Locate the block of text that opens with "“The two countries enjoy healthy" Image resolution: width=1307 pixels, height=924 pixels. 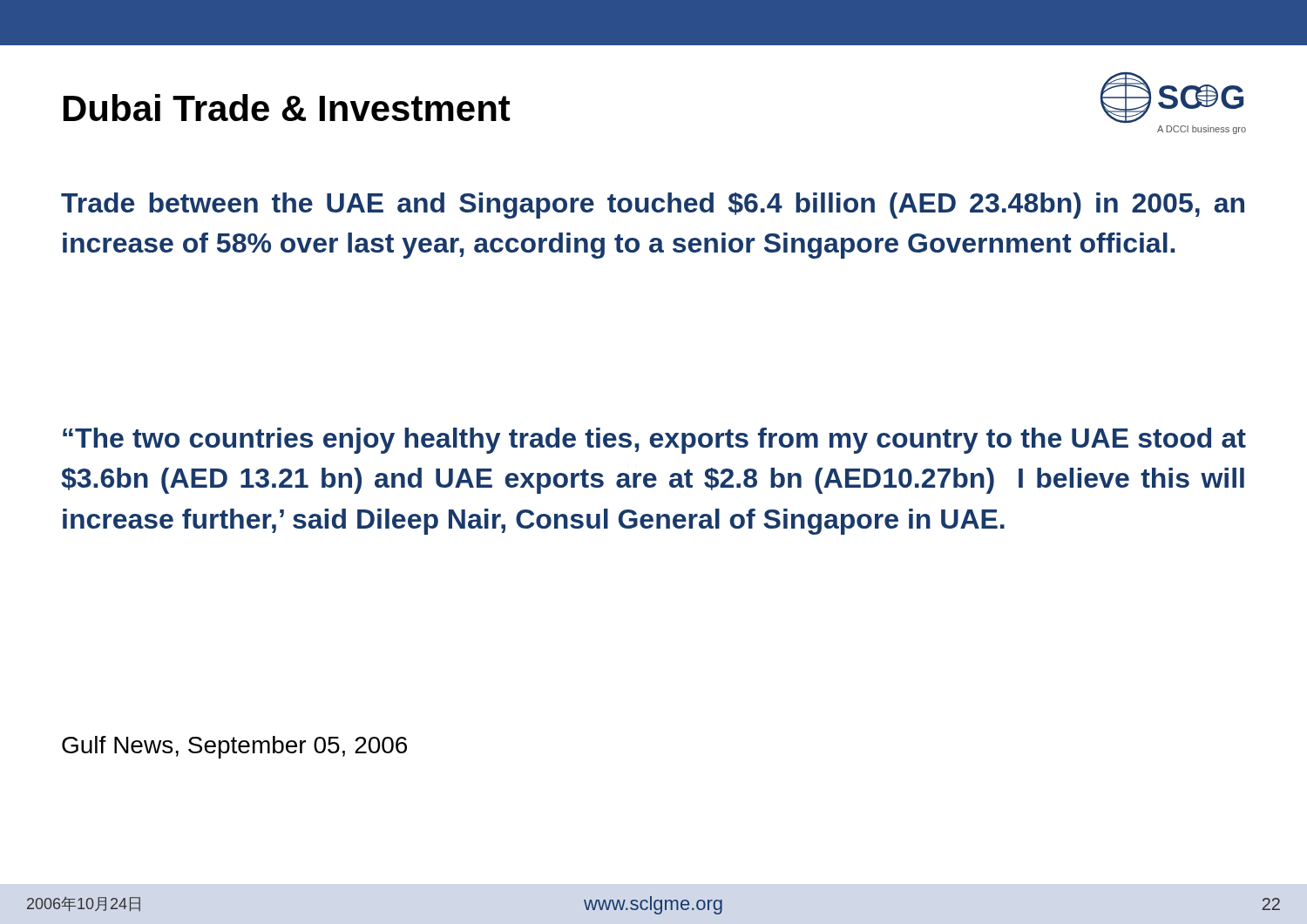tap(654, 478)
